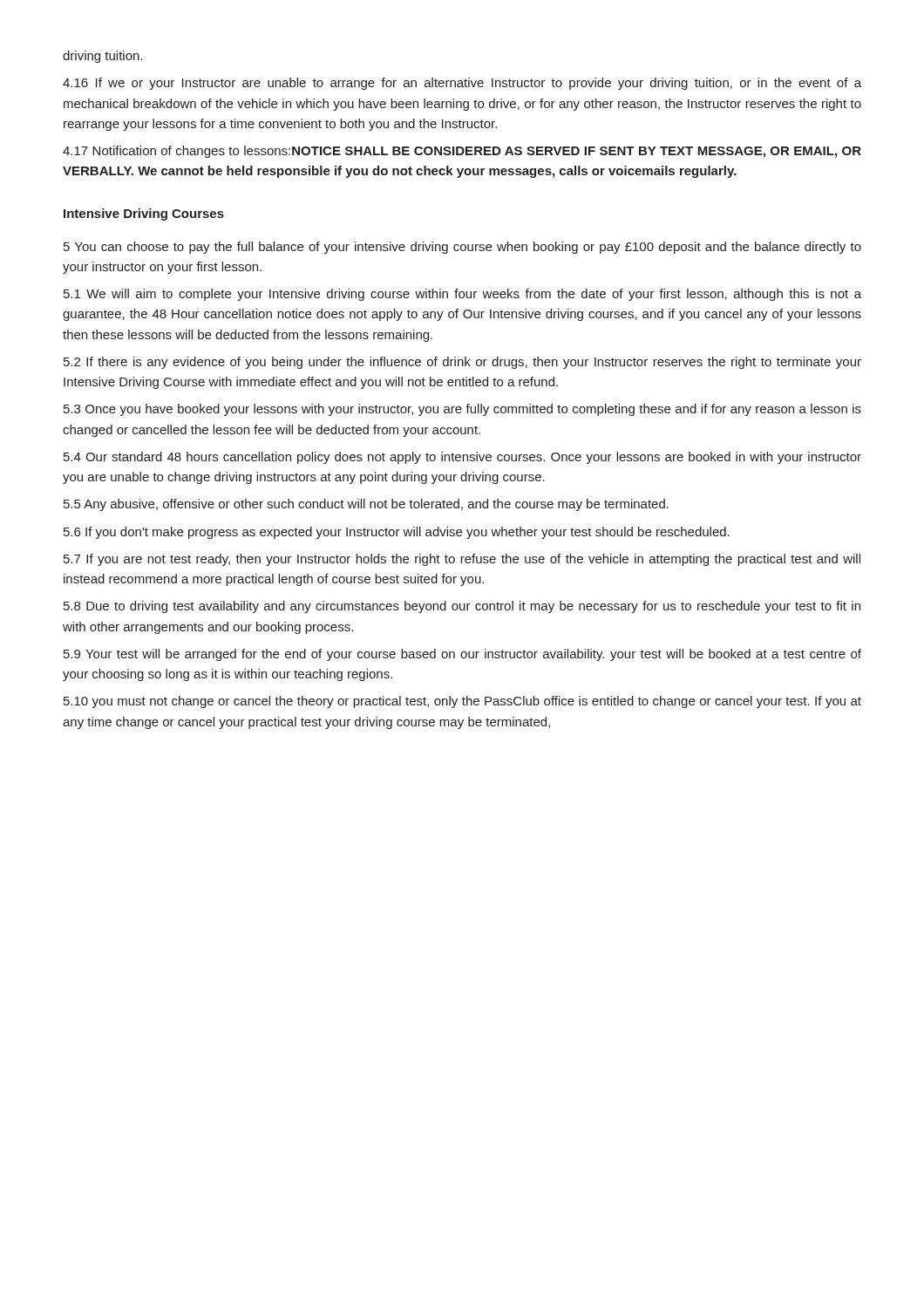
Task: Click on the region starting "Intensive Driving Courses"
Action: [143, 213]
